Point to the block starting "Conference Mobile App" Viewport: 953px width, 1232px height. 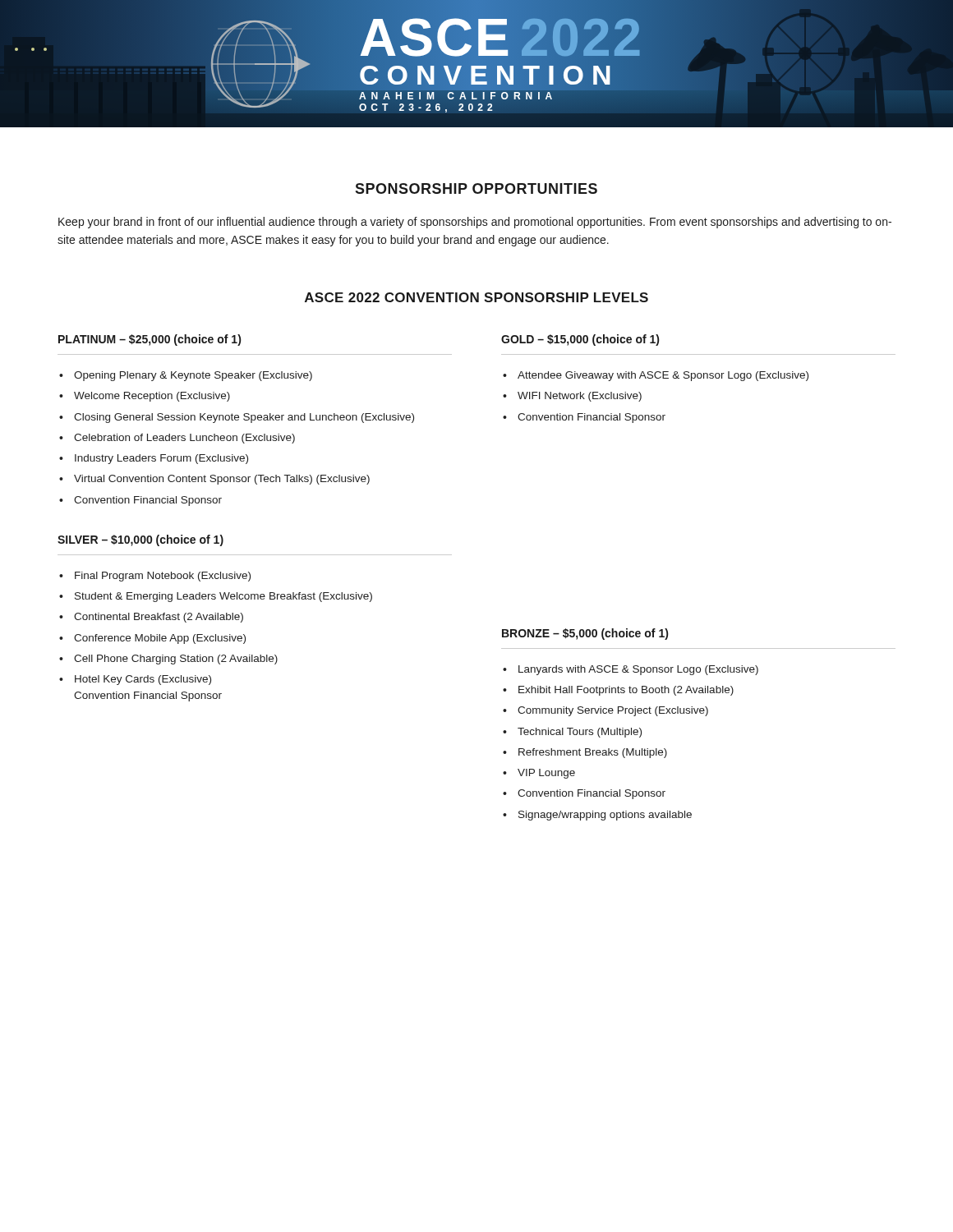pyautogui.click(x=160, y=638)
